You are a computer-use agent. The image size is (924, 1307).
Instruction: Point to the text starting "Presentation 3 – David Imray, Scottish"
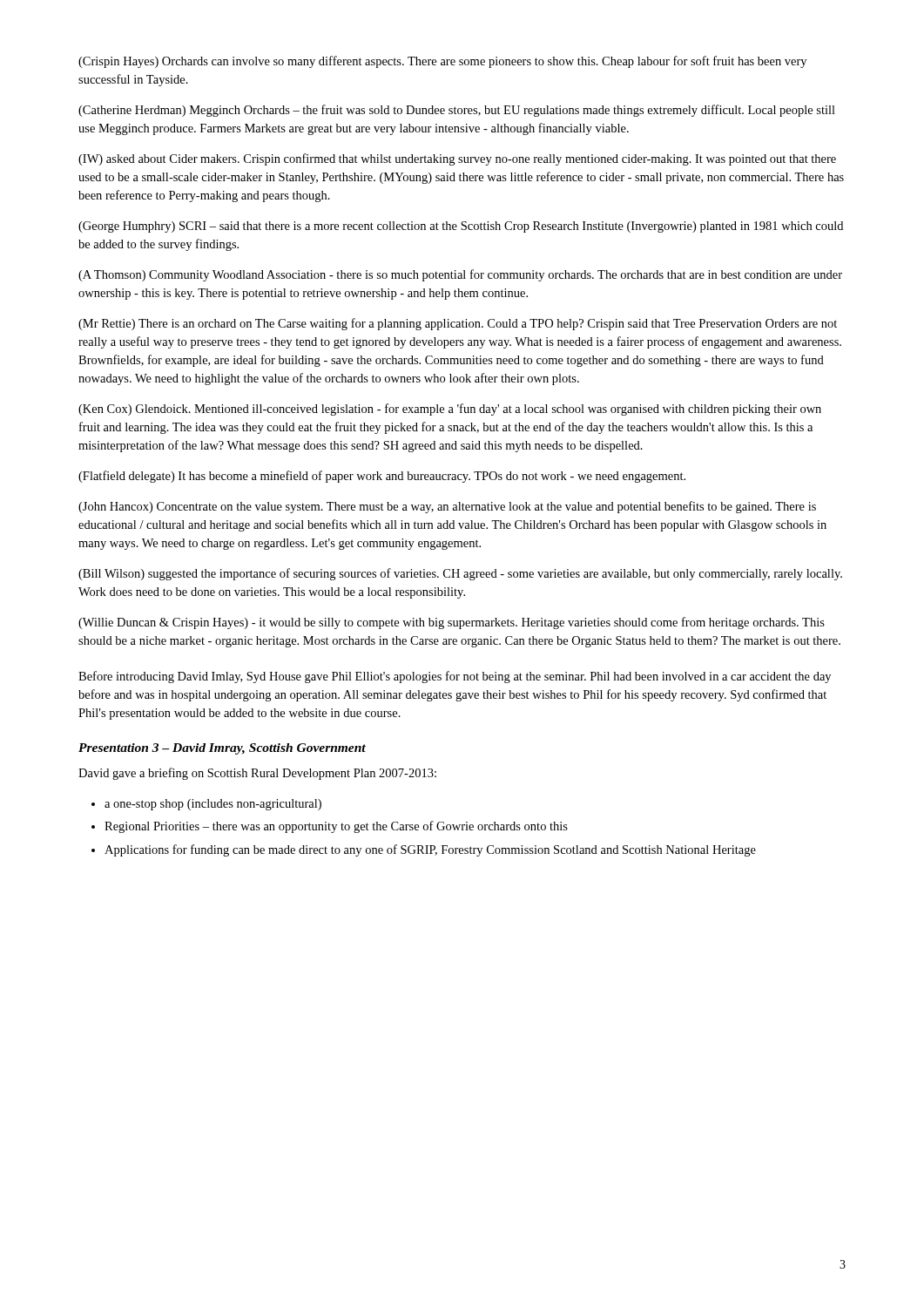pyautogui.click(x=222, y=748)
